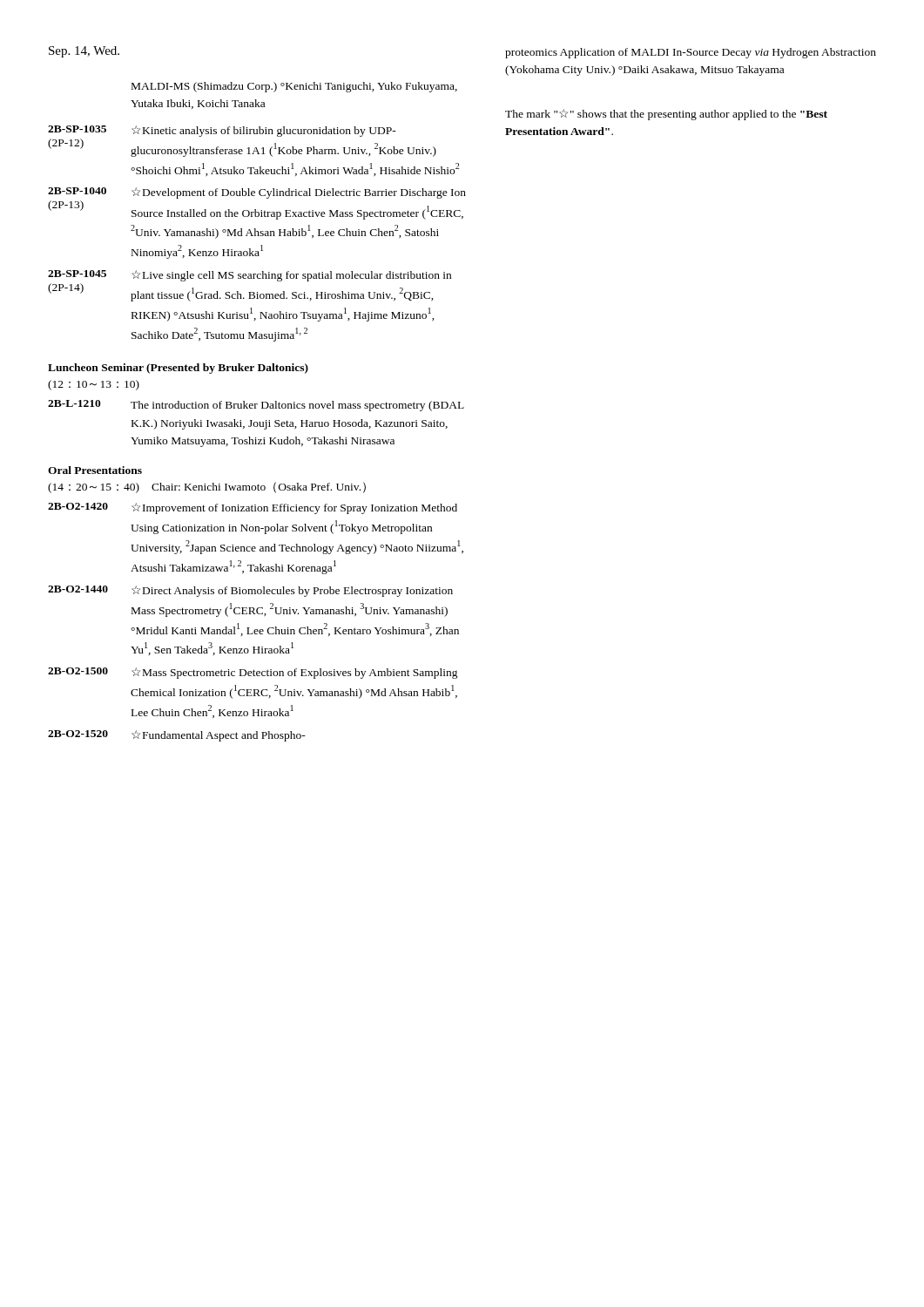924x1307 pixels.
Task: Locate the section header that reads "Luncheon Seminar (Presented by Bruker"
Action: pos(178,368)
